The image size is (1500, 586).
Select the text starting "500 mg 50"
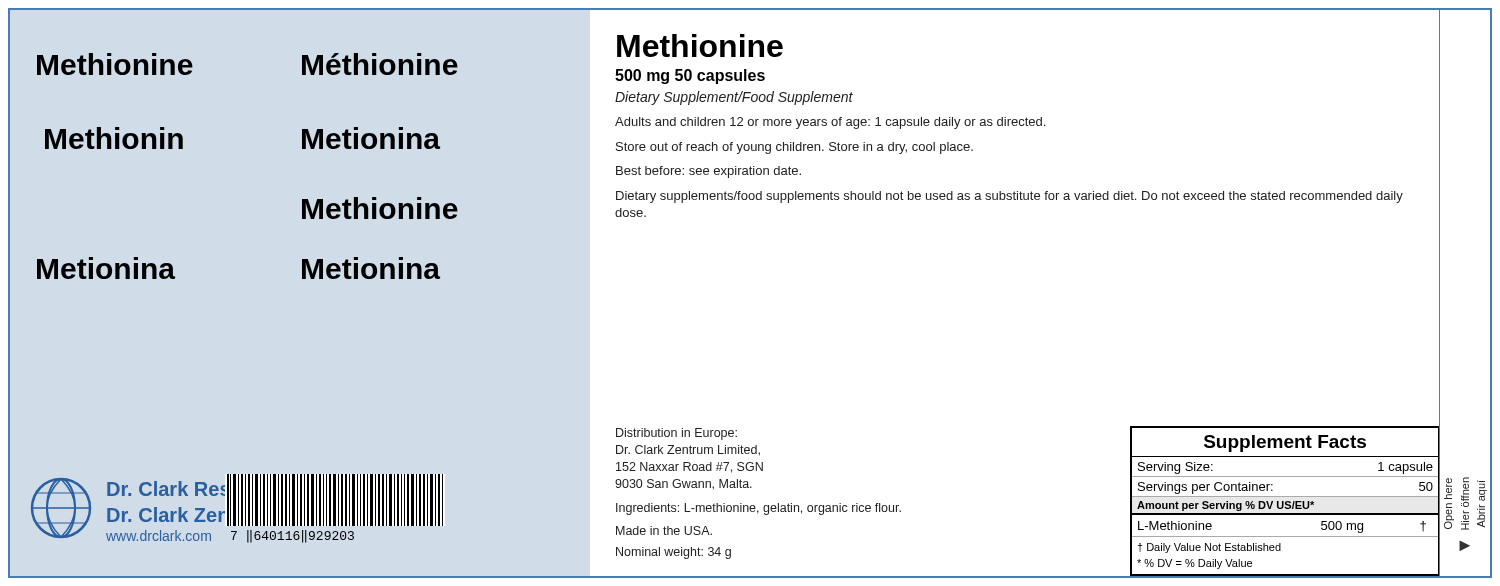pyautogui.click(x=690, y=75)
